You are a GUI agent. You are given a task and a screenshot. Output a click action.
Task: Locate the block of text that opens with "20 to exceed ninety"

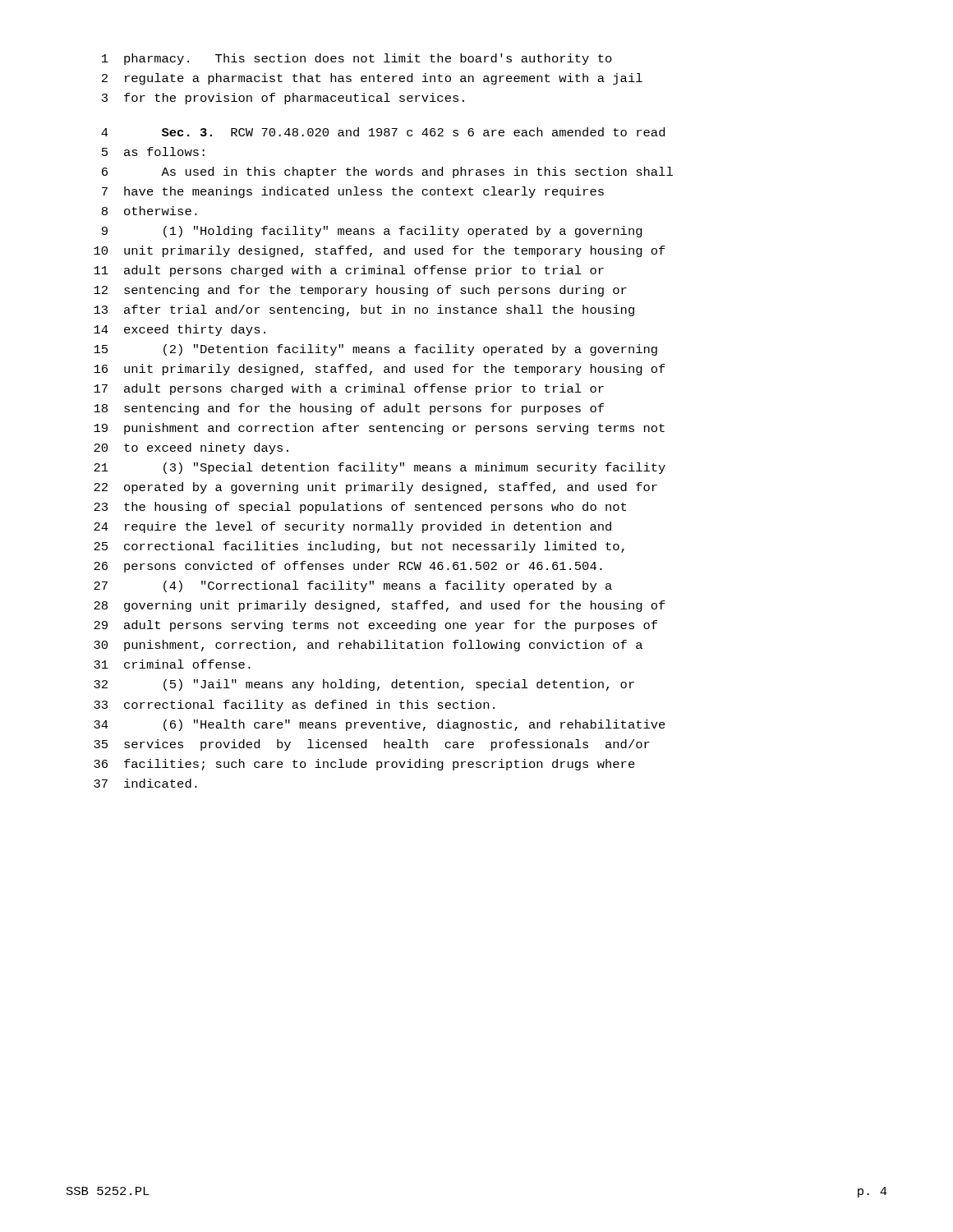click(191, 448)
